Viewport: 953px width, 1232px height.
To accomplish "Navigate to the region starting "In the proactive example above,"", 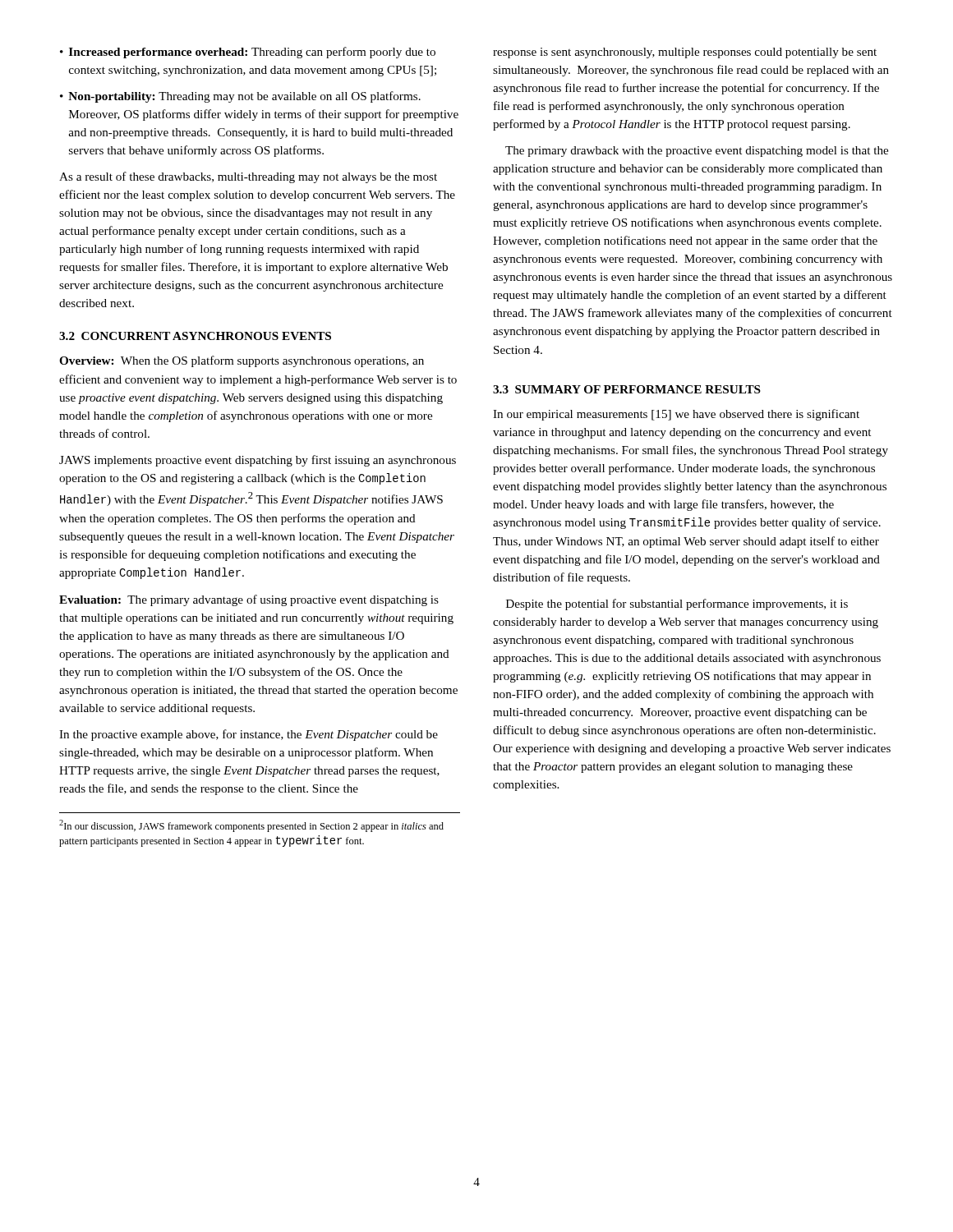I will (x=249, y=761).
